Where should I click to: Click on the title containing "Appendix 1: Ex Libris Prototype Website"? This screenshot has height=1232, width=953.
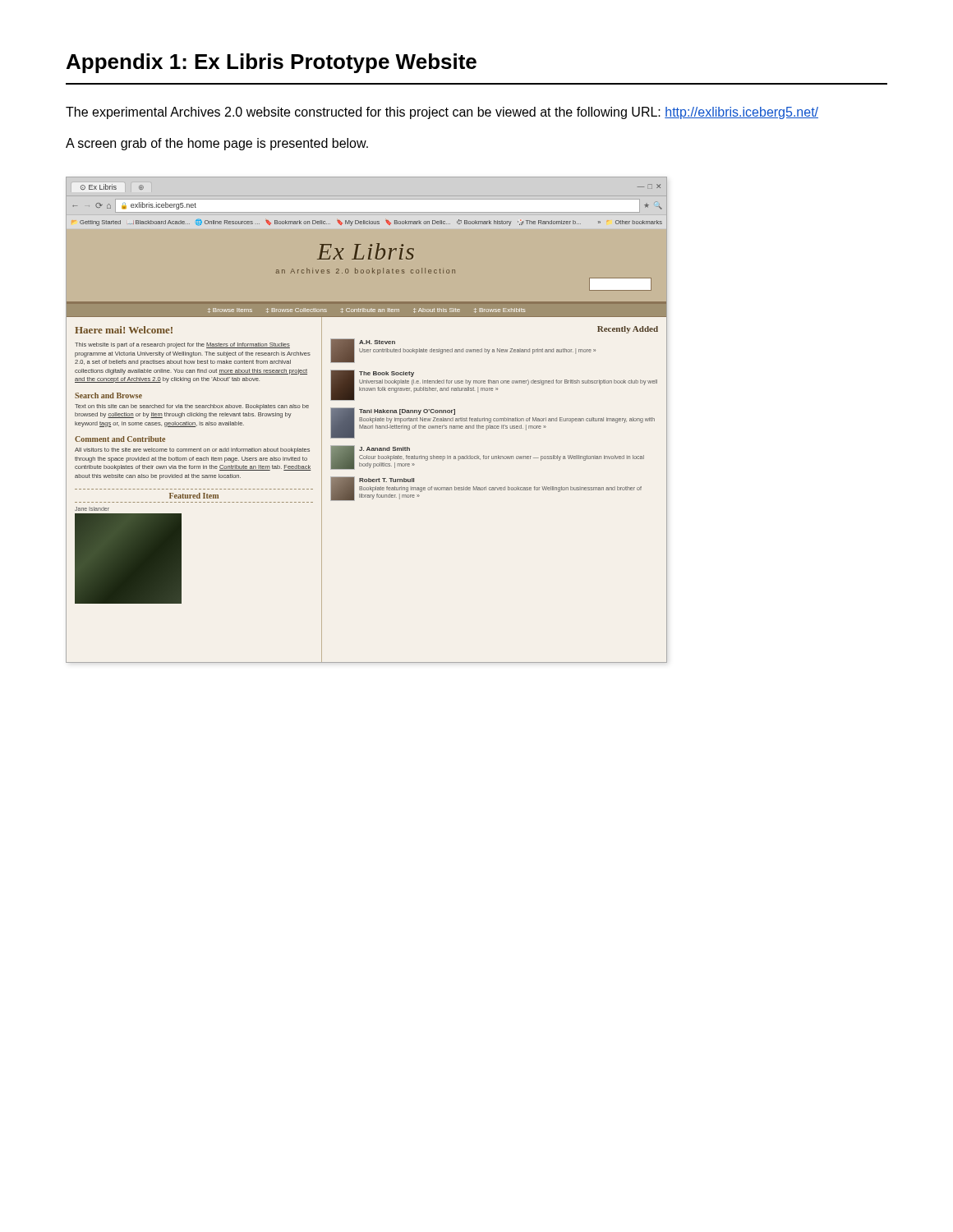(x=476, y=62)
